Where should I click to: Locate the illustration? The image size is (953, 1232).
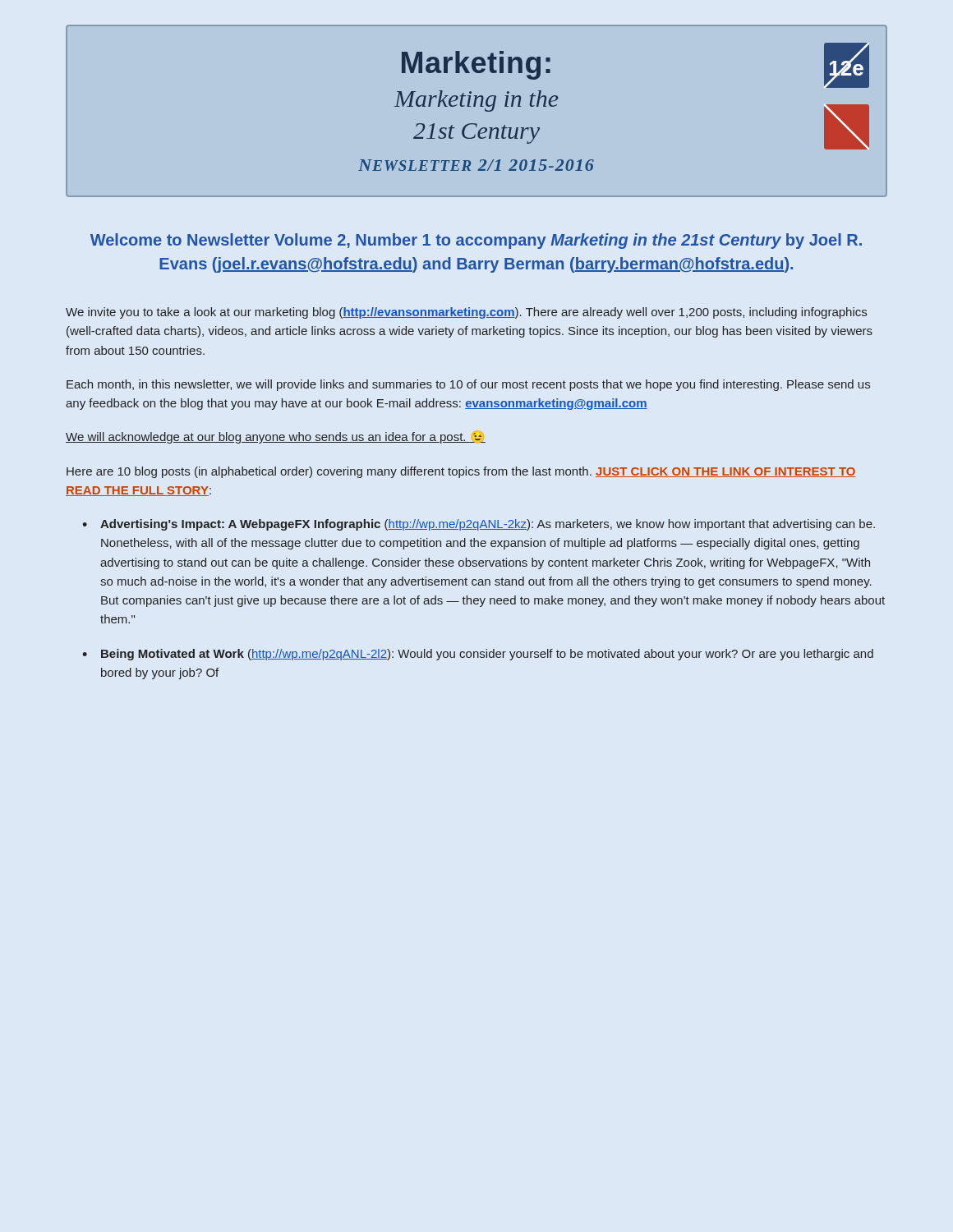[x=476, y=111]
